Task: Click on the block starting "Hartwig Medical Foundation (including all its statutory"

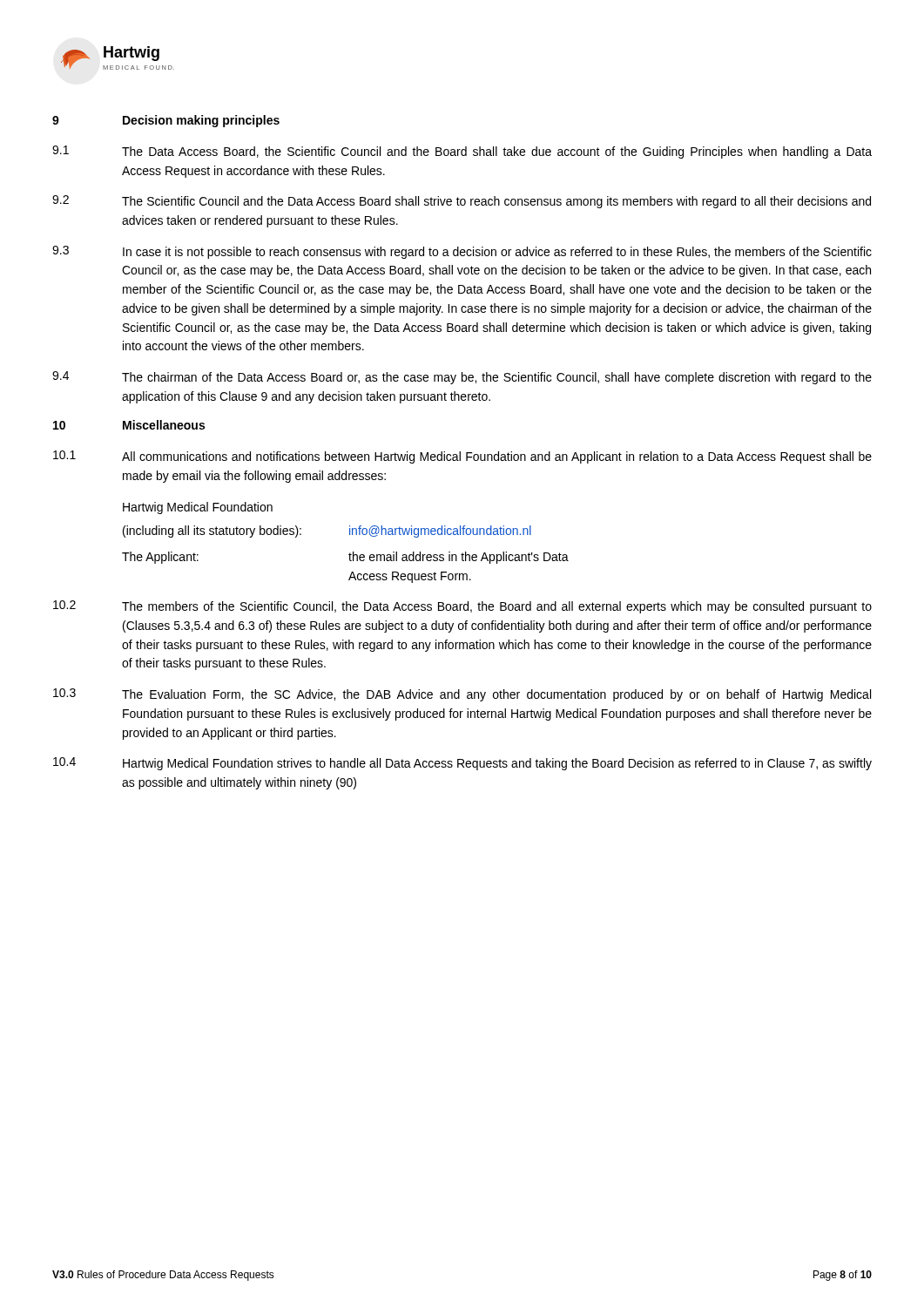Action: click(497, 542)
